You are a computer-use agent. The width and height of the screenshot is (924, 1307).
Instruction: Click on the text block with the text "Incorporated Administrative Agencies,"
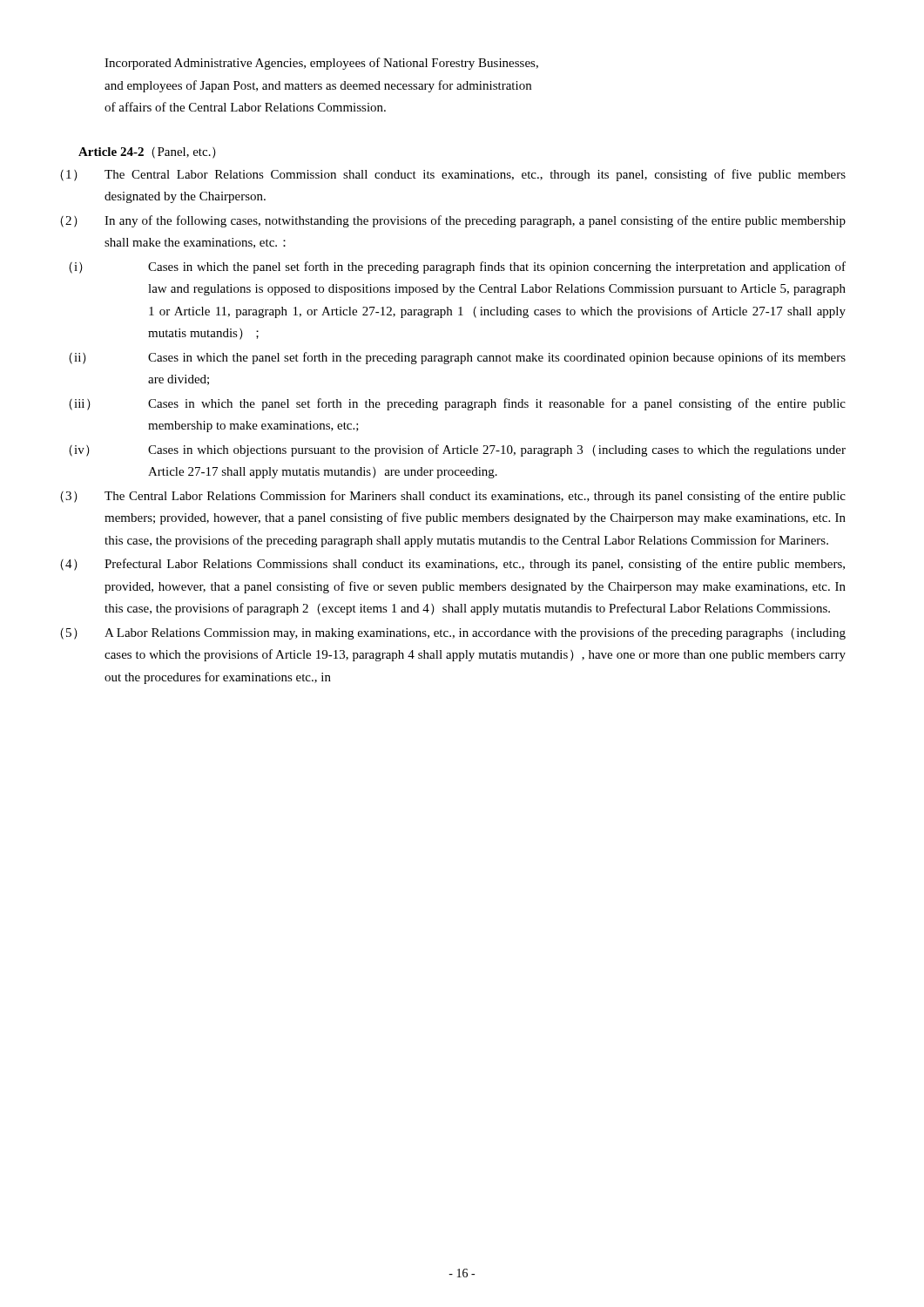pos(322,85)
